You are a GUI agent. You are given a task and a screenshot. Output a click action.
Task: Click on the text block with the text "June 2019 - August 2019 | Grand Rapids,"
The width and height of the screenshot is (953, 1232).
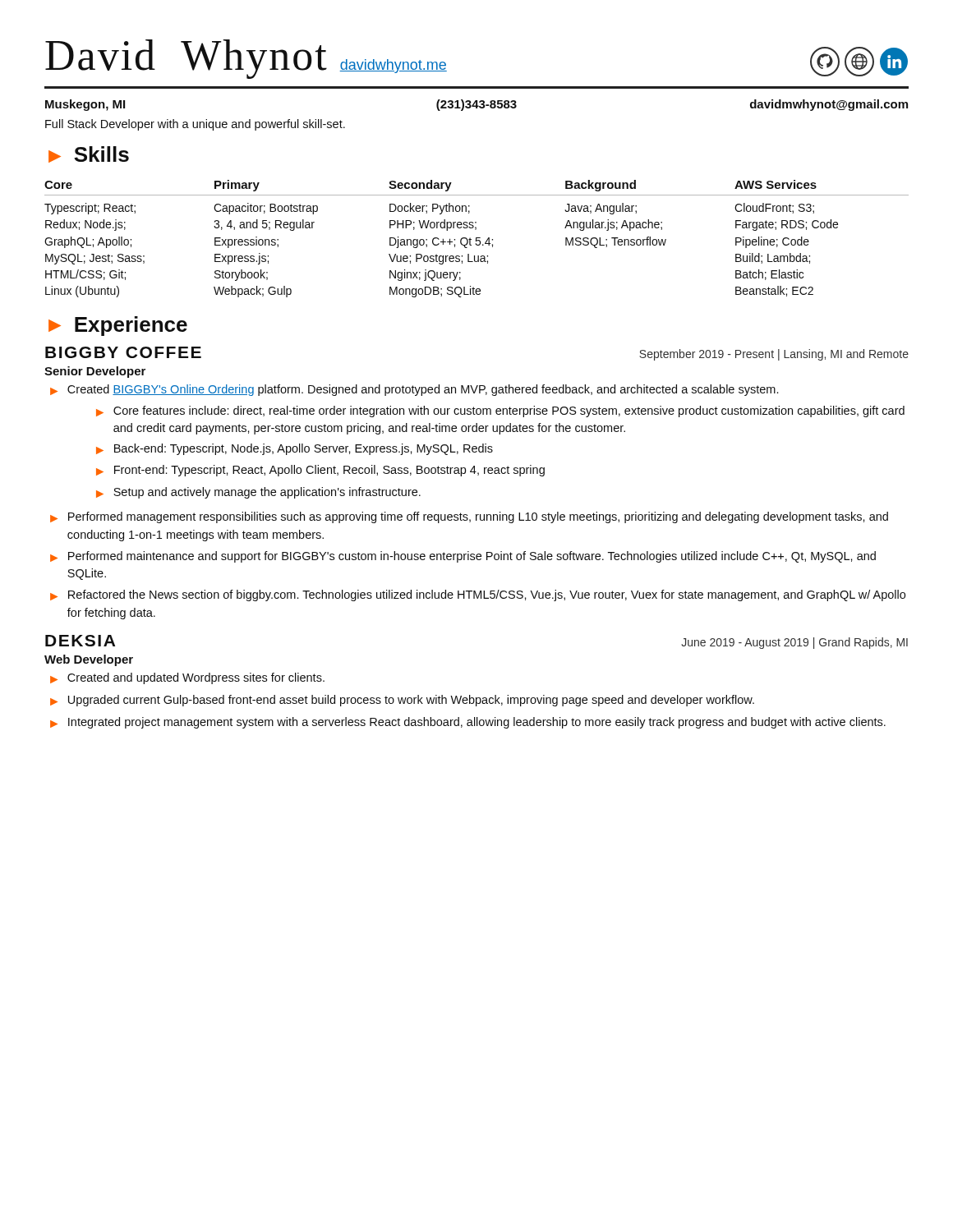click(795, 642)
